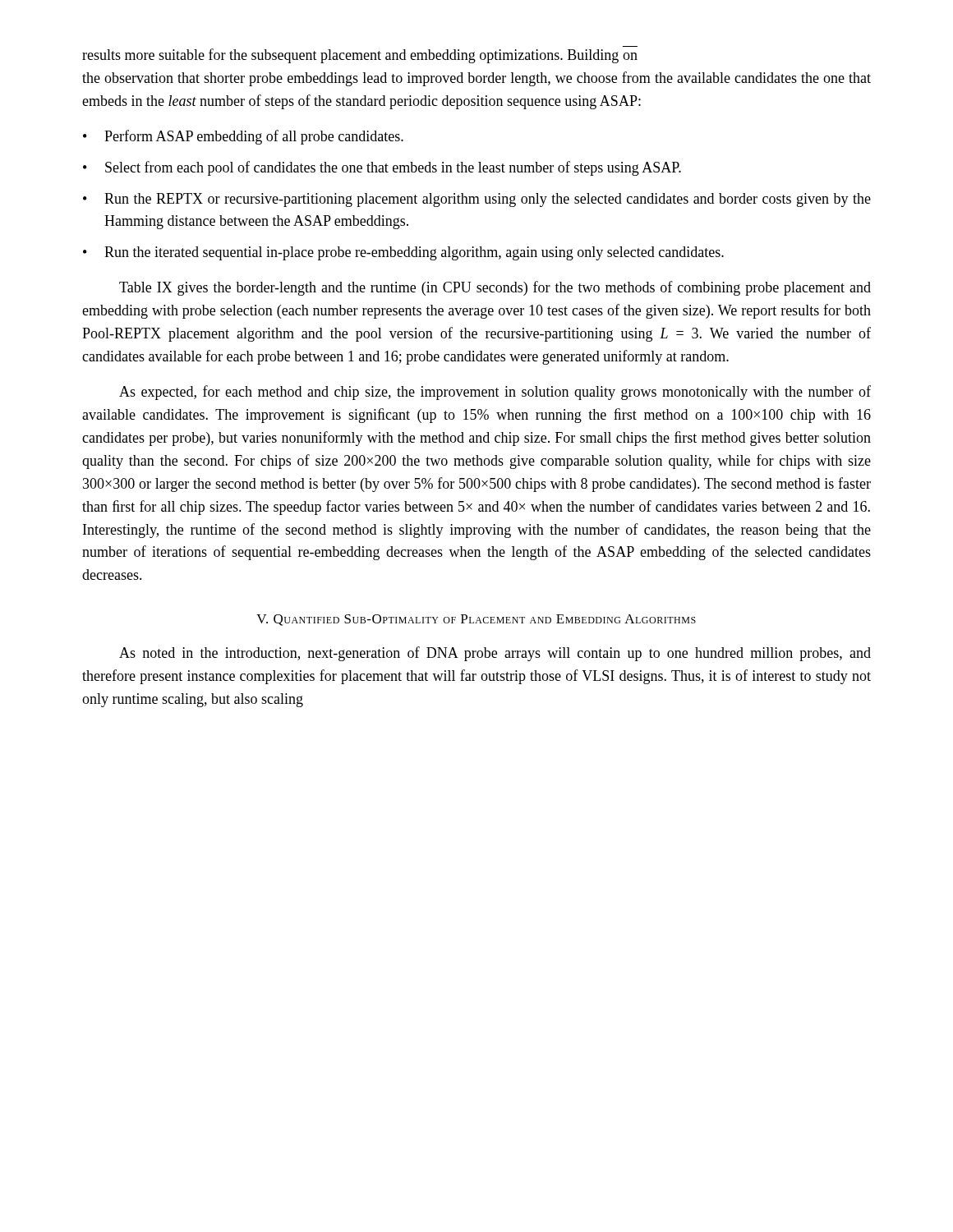
Task: Find the text block that says "Table IX gives the border-length and the runtime"
Action: click(x=476, y=322)
